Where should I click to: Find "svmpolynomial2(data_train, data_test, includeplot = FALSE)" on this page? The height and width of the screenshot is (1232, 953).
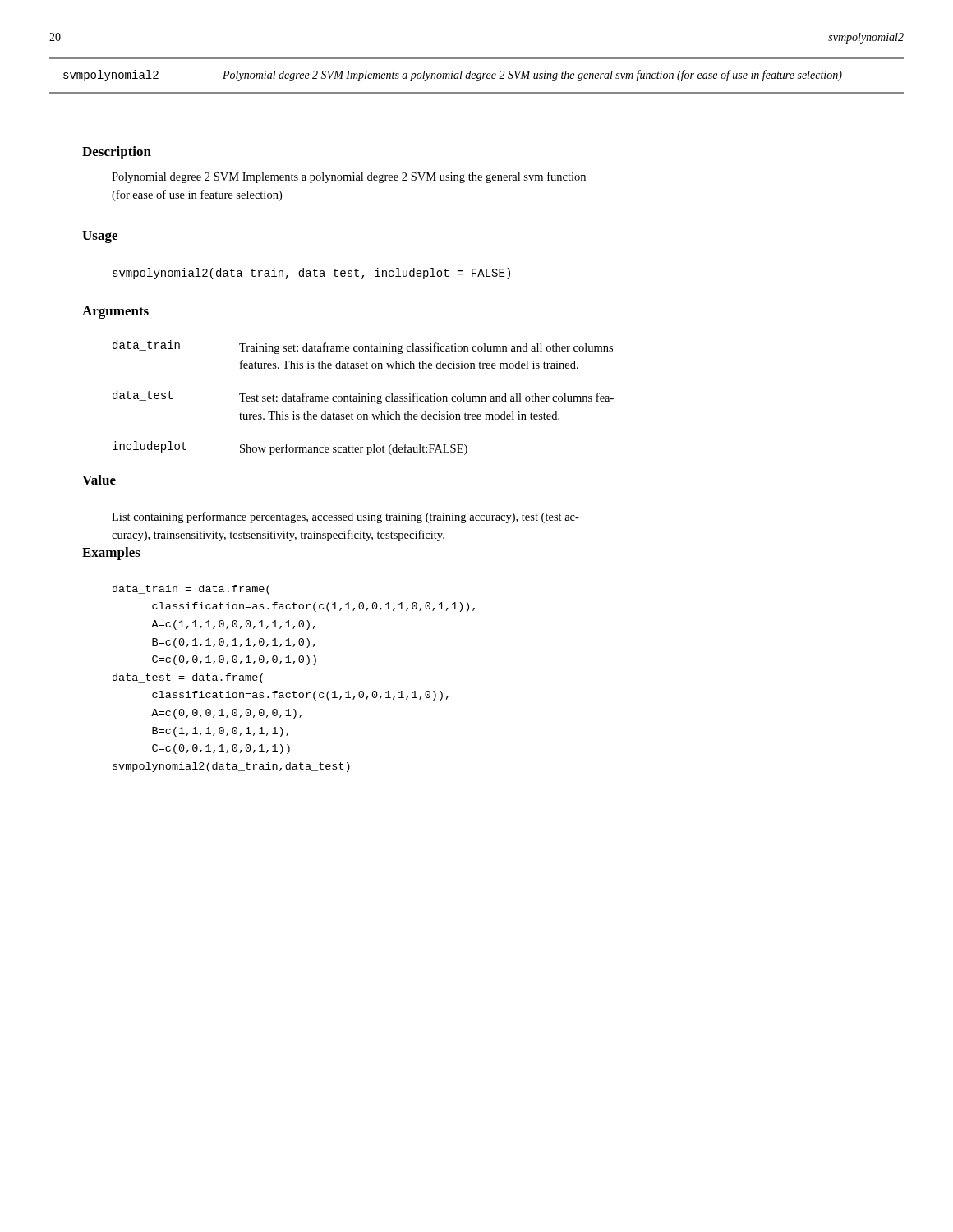pyautogui.click(x=312, y=273)
